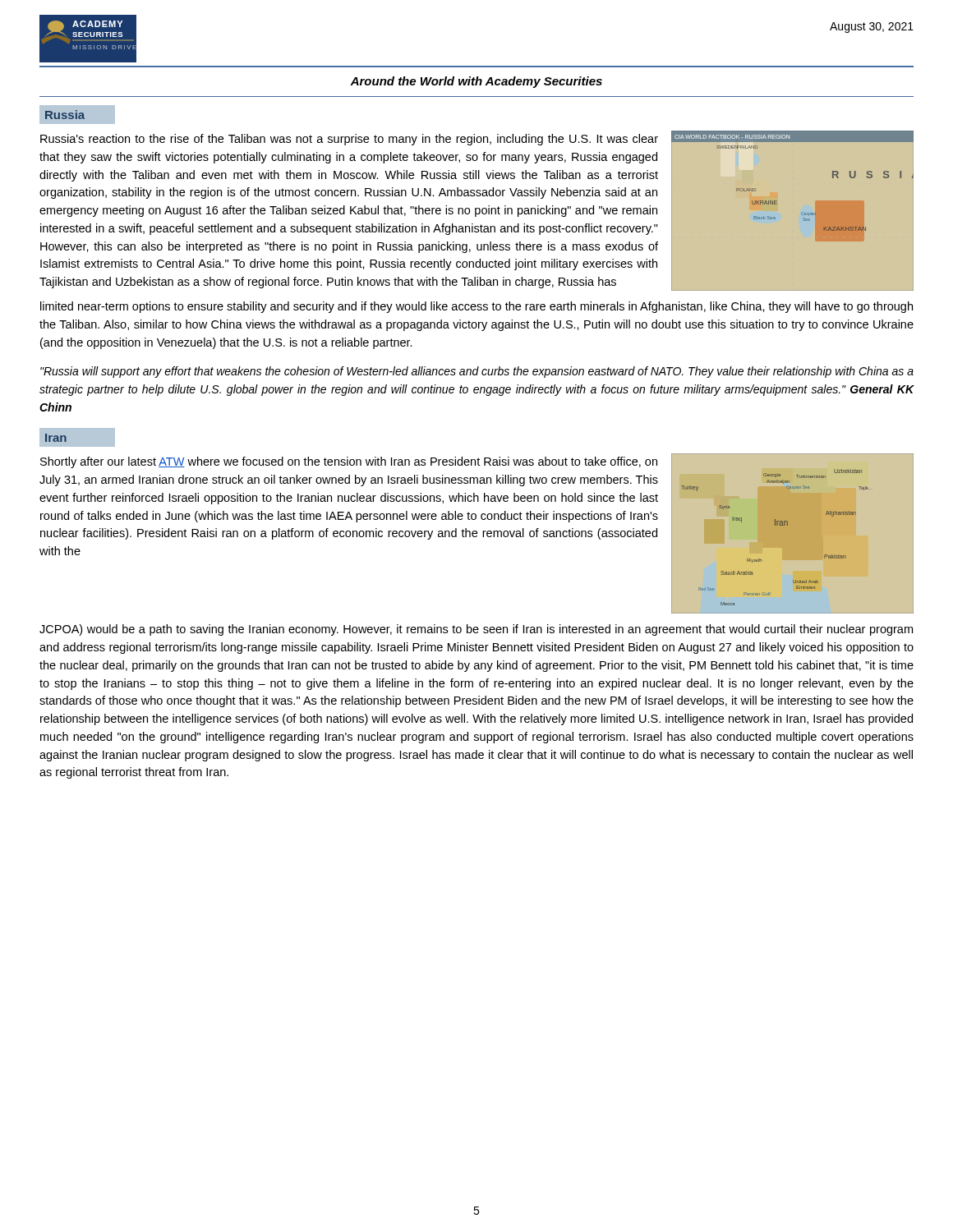
Task: Locate the text block starting "Shortly after our latest ATW where we focused"
Action: coord(349,506)
